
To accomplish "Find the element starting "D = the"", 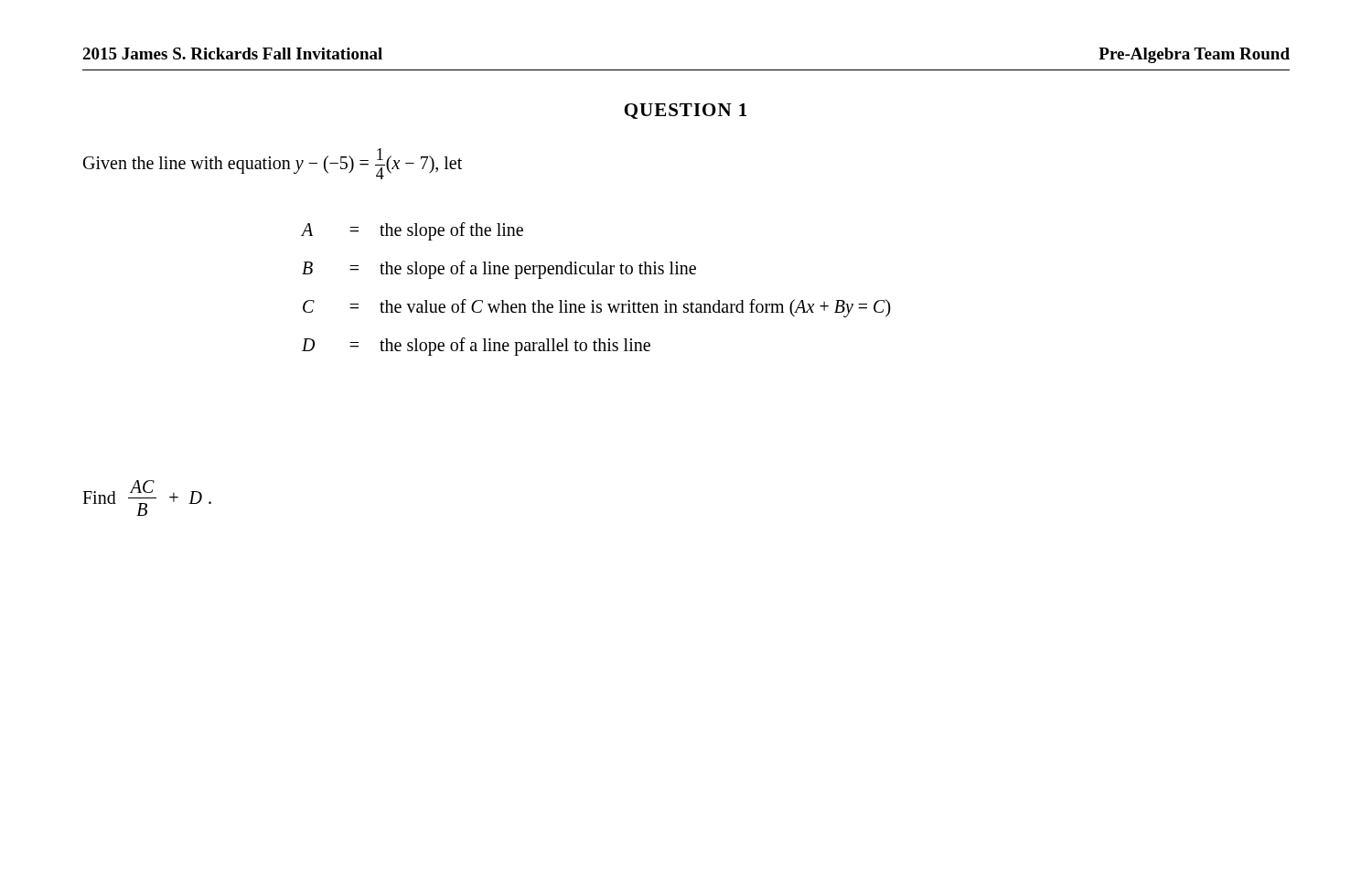I will pyautogui.click(x=476, y=345).
